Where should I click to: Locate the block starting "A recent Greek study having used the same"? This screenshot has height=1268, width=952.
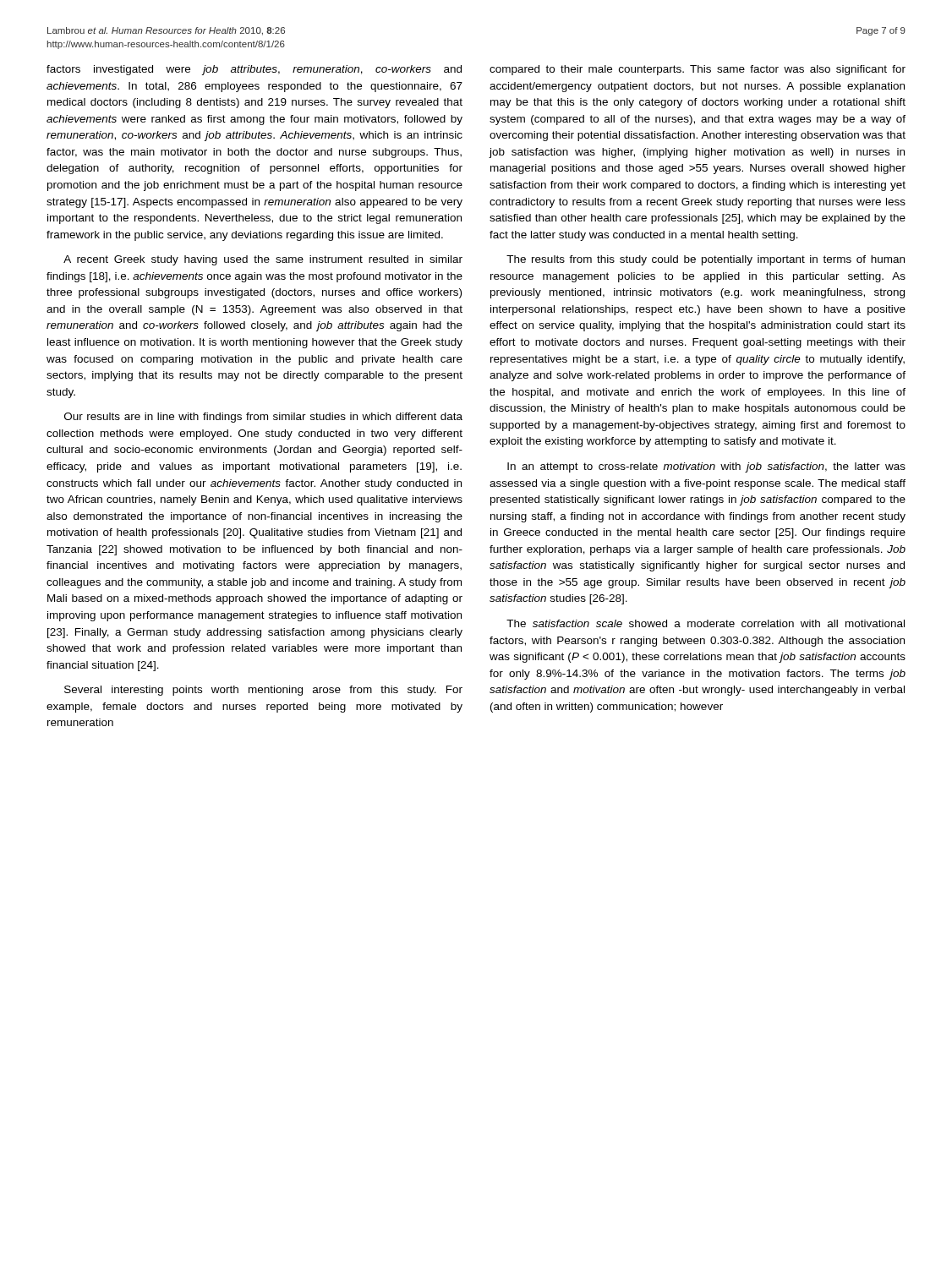tap(254, 326)
